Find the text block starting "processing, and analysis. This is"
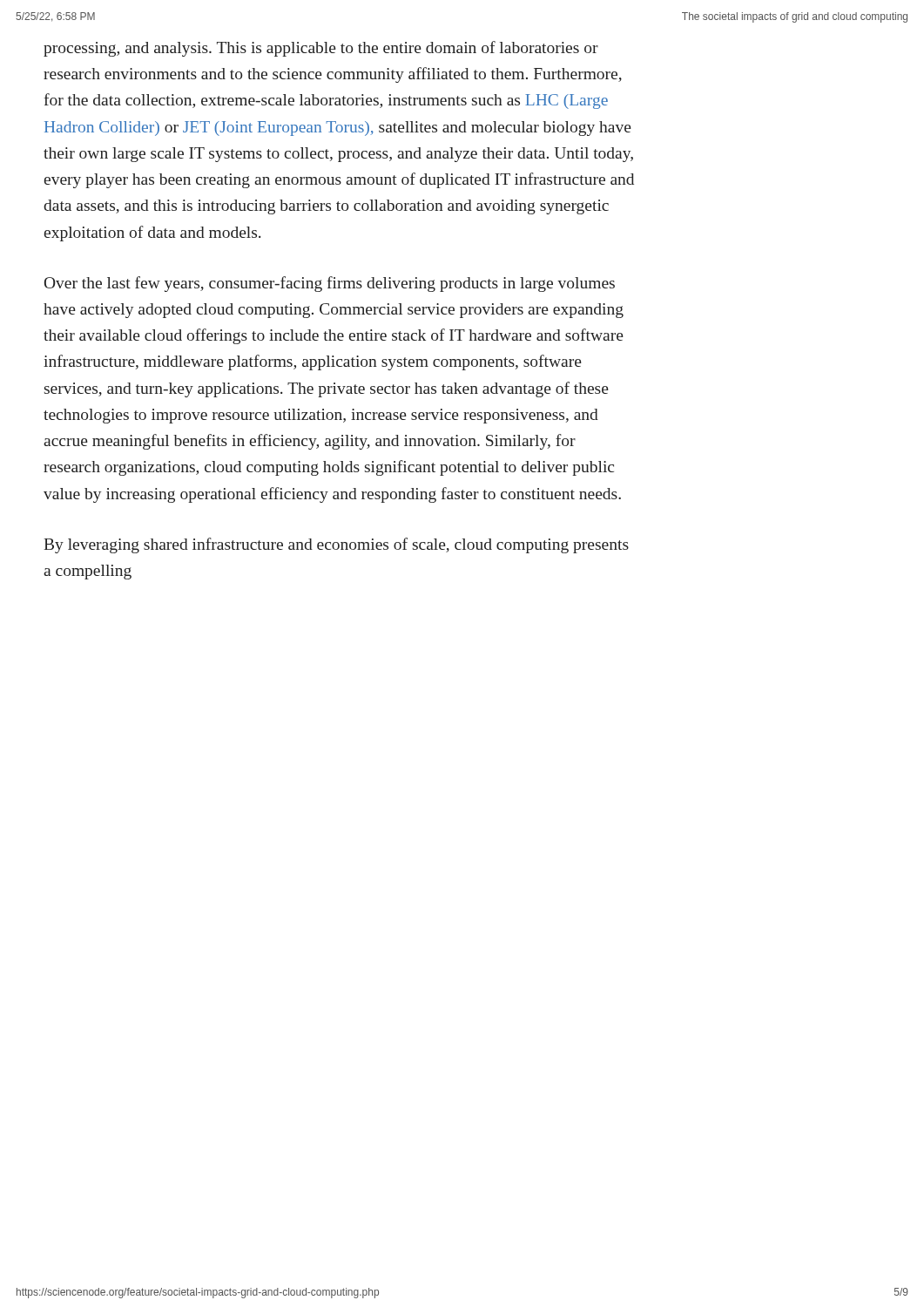924x1307 pixels. tap(339, 140)
